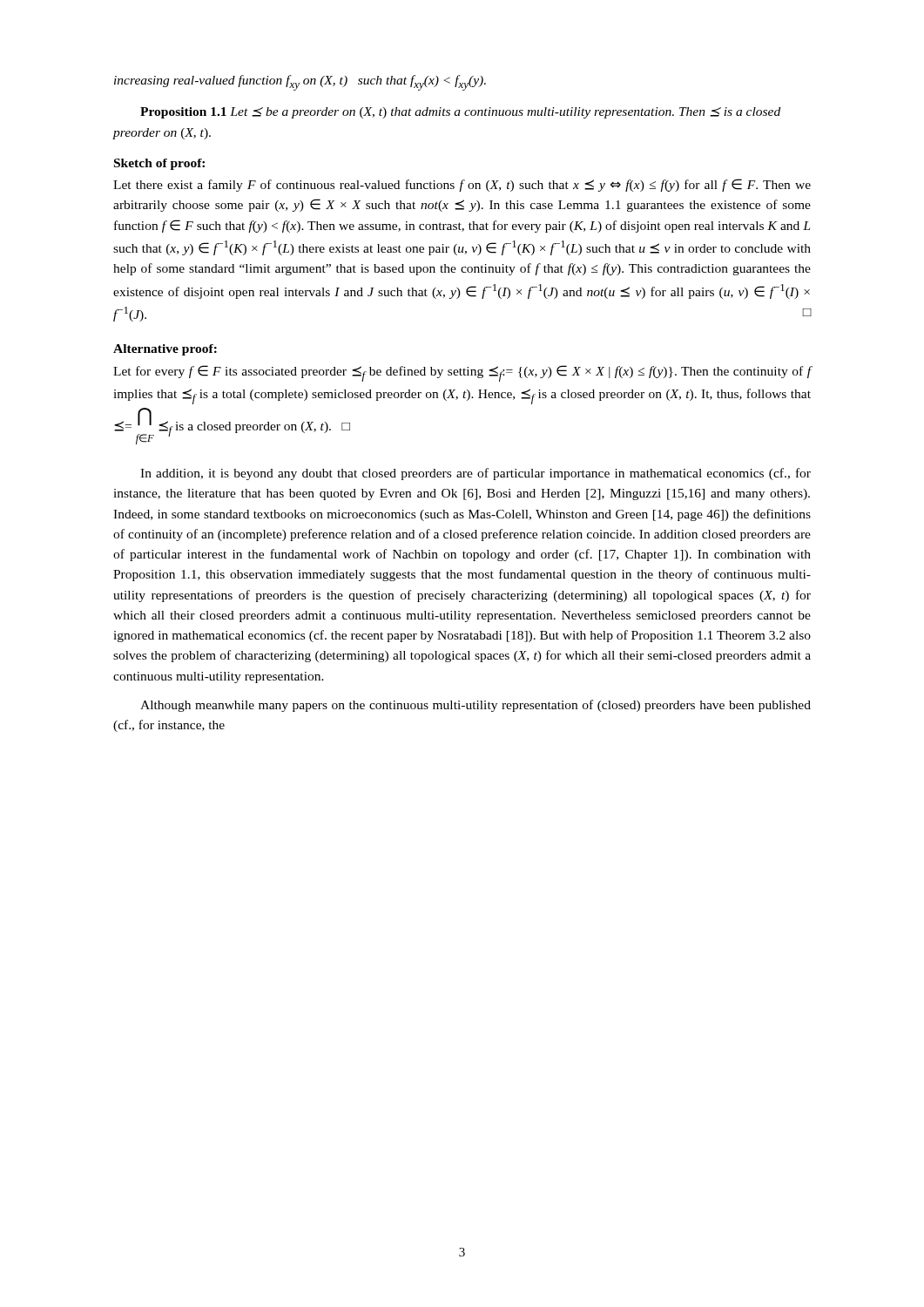Navigate to the text block starting "Let for every"

[462, 405]
